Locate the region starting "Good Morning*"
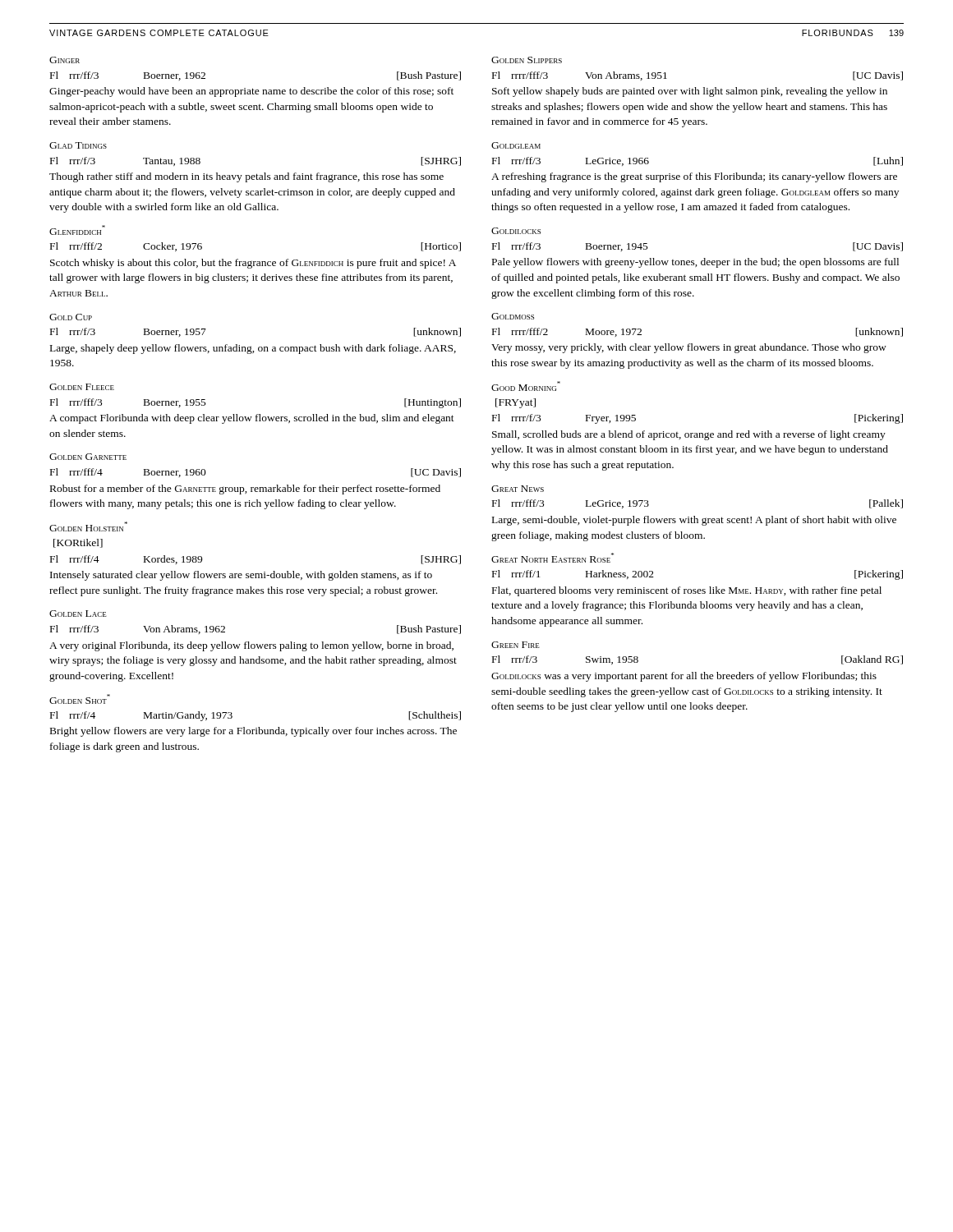This screenshot has height=1232, width=953. coord(526,386)
